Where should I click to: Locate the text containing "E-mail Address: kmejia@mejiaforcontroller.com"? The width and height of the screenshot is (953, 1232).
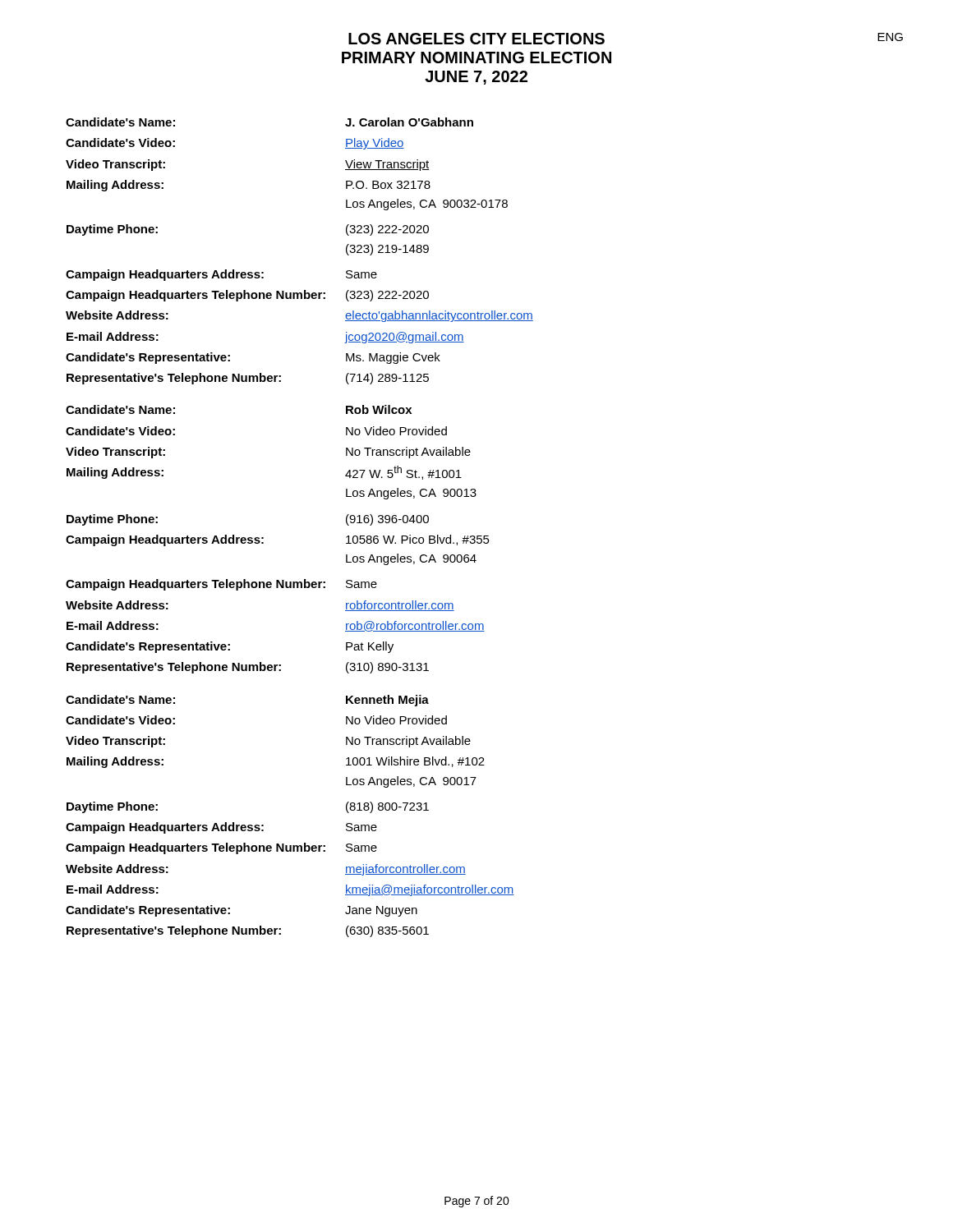click(x=476, y=889)
